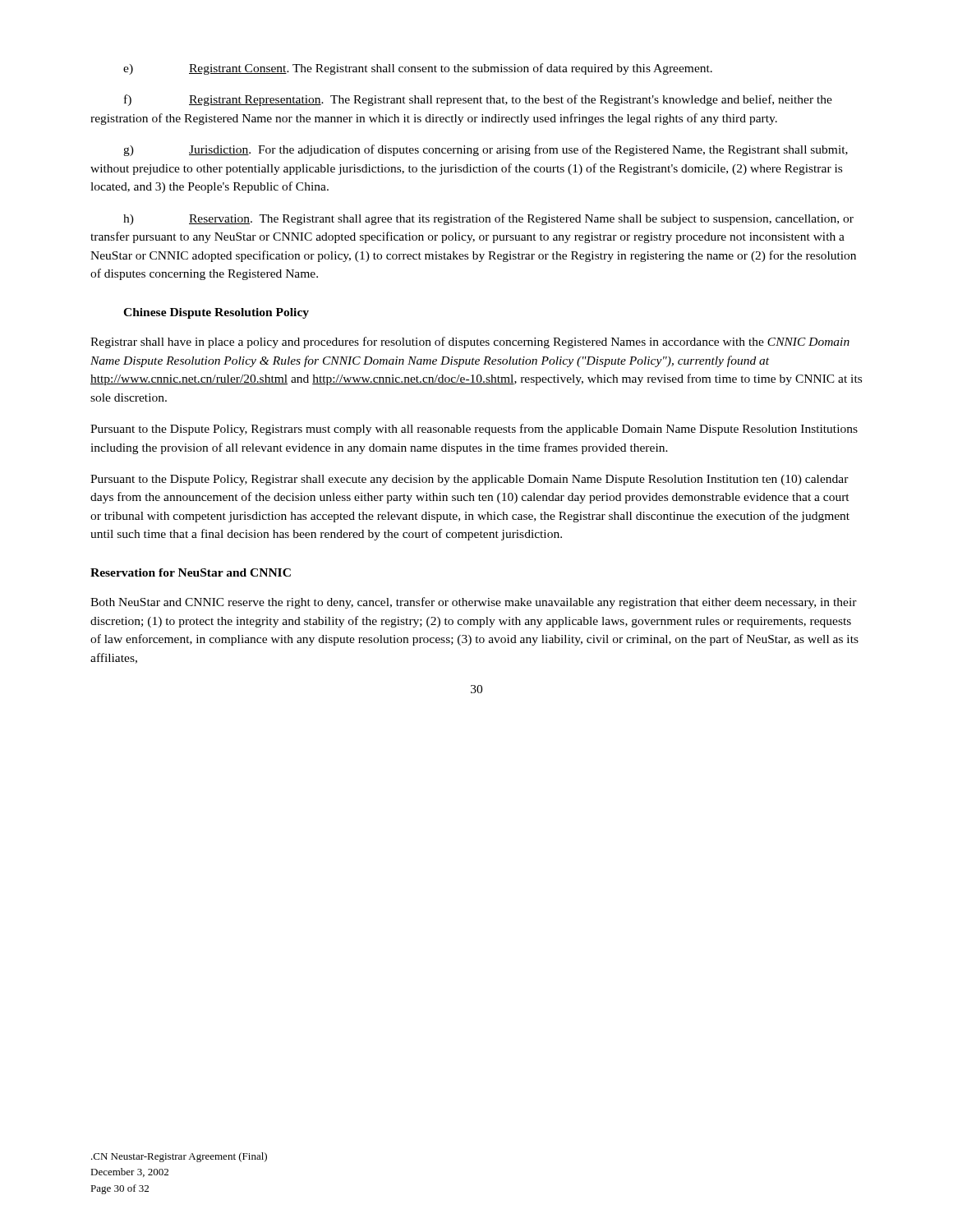Select the section header with the text "Reservation for NeuStar and CNNIC"
The height and width of the screenshot is (1232, 953).
pyautogui.click(x=191, y=572)
